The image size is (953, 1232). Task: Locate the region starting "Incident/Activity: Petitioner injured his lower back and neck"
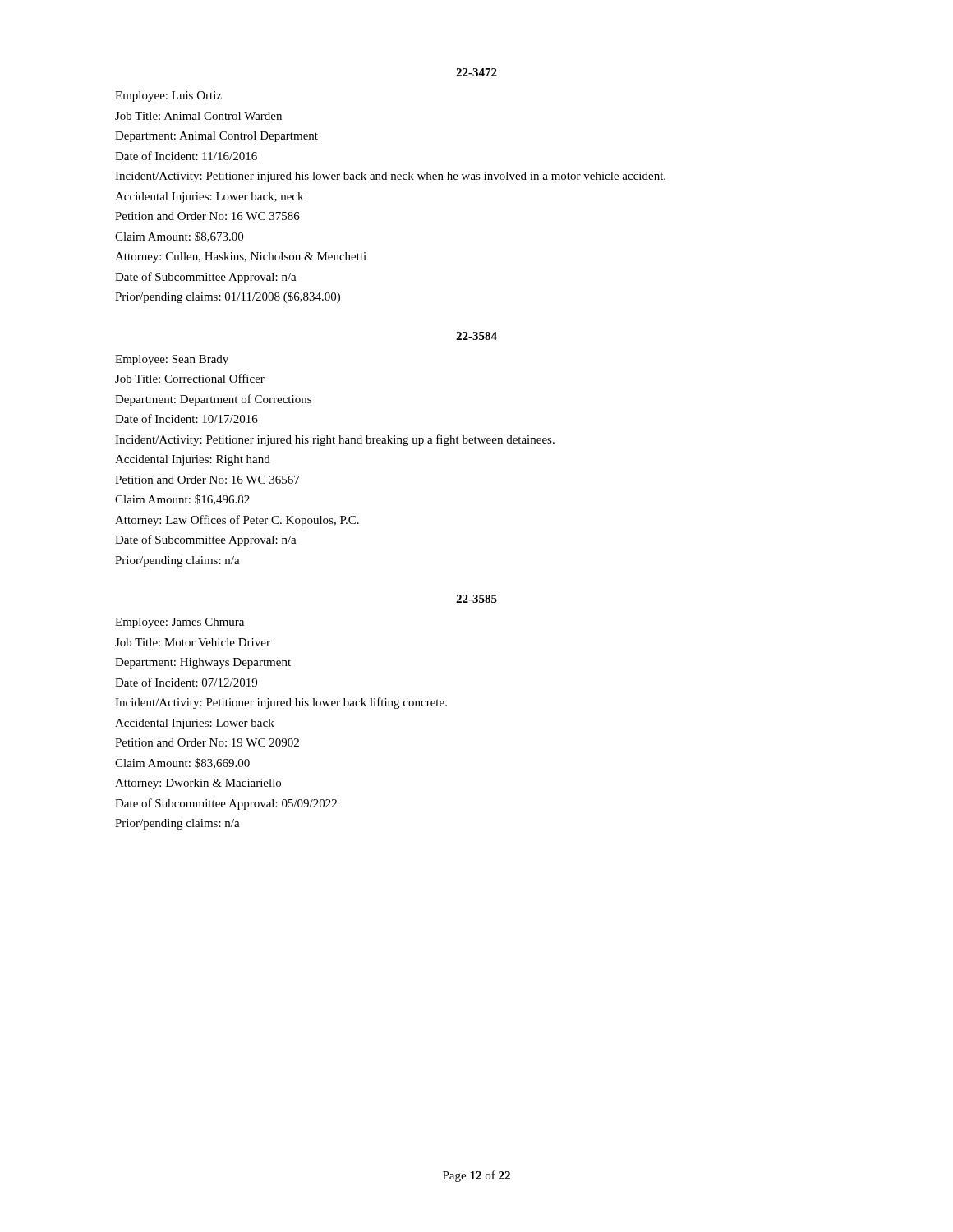point(391,176)
